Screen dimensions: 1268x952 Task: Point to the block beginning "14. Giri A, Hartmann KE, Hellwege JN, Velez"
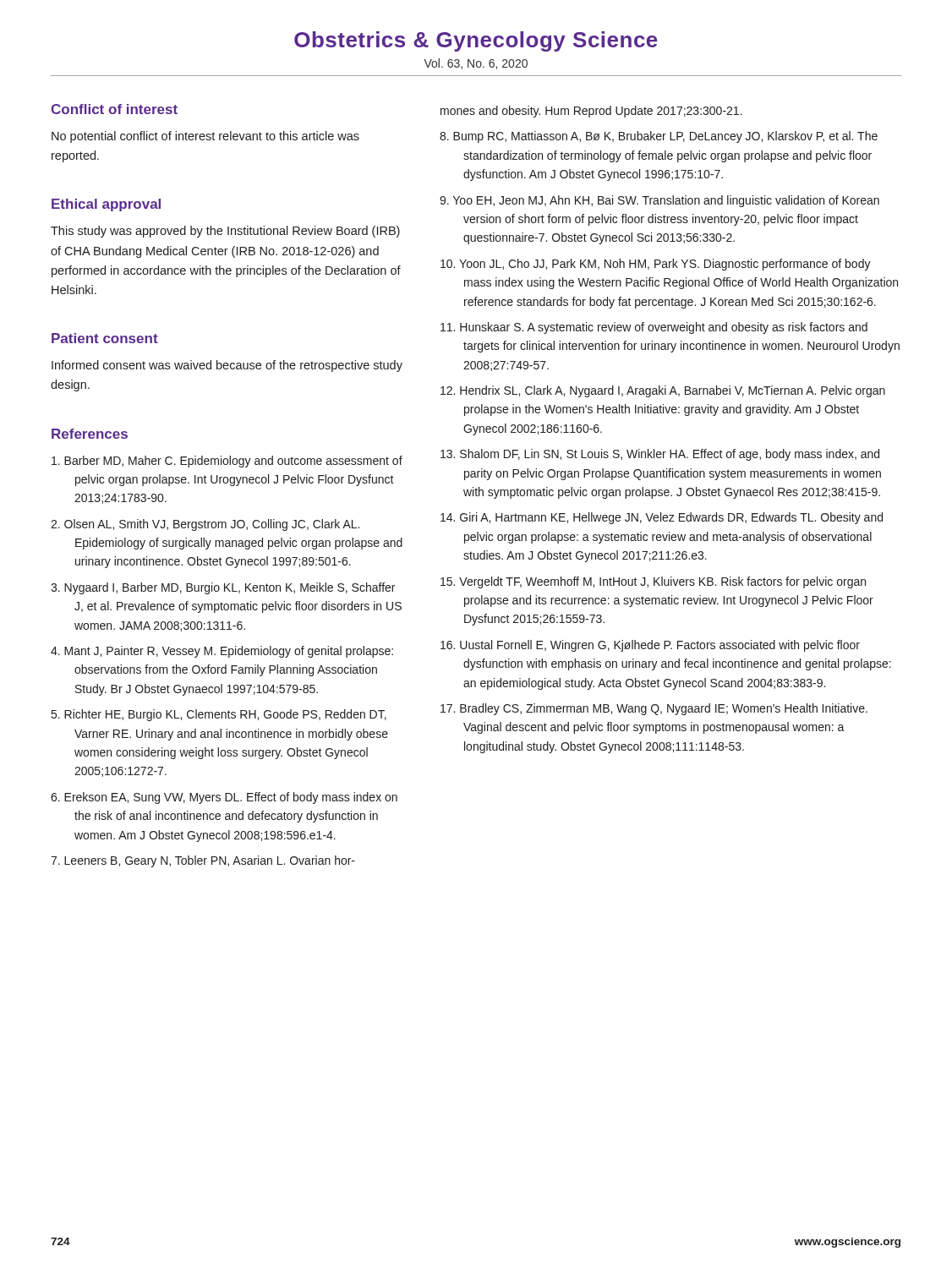click(x=662, y=537)
